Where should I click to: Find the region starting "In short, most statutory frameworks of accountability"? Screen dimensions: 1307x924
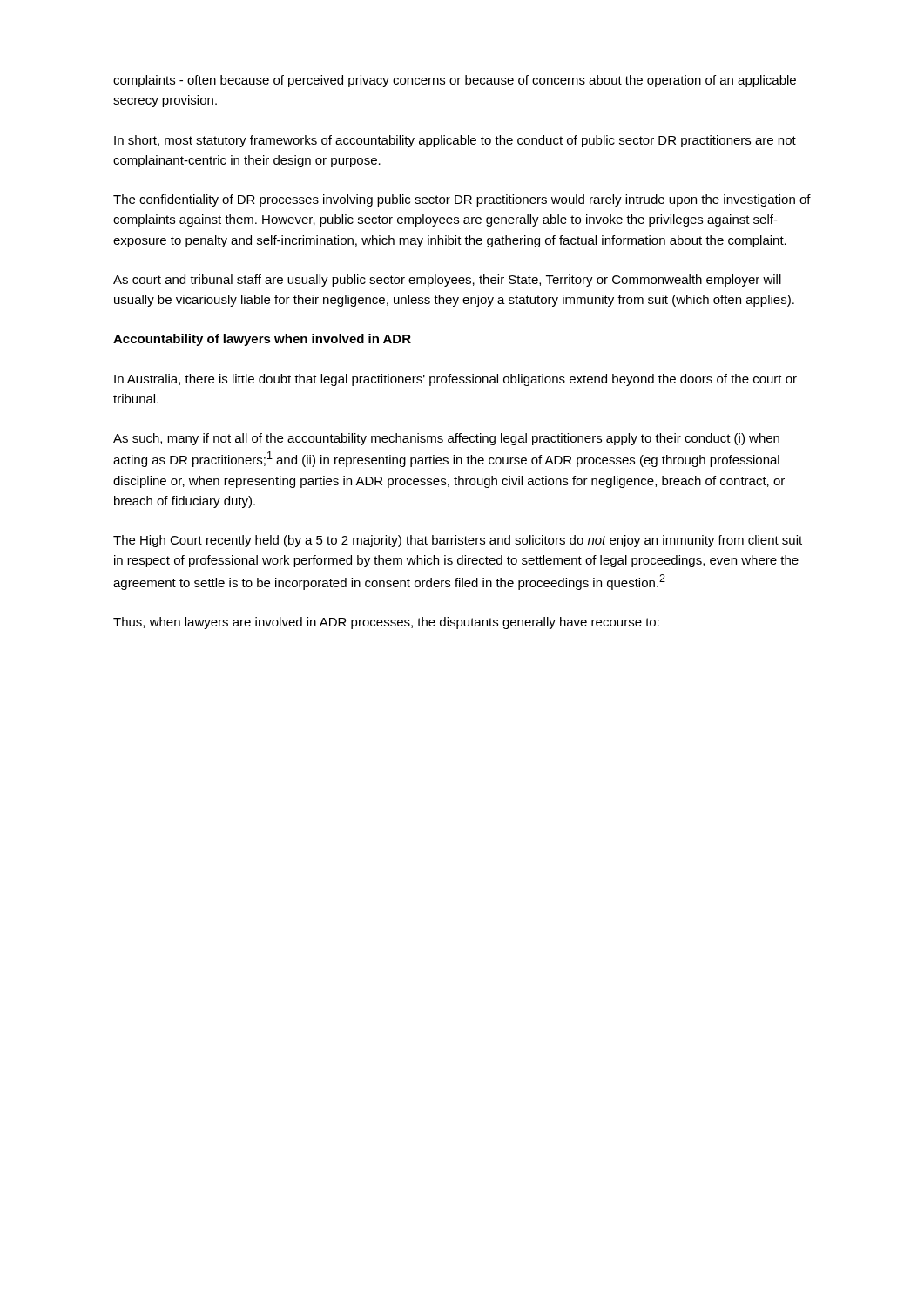pyautogui.click(x=454, y=150)
